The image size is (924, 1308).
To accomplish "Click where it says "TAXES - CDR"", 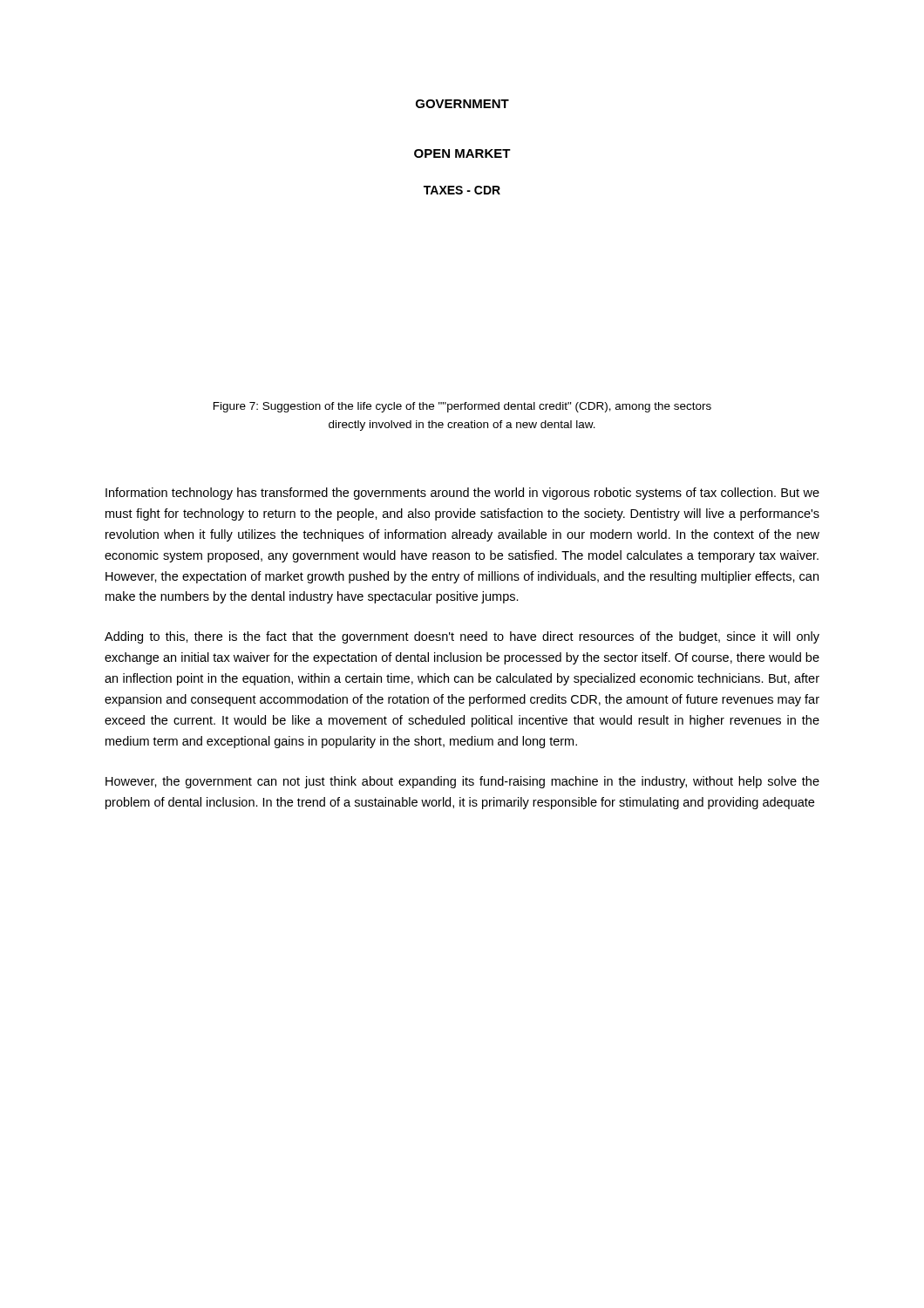I will pos(462,190).
